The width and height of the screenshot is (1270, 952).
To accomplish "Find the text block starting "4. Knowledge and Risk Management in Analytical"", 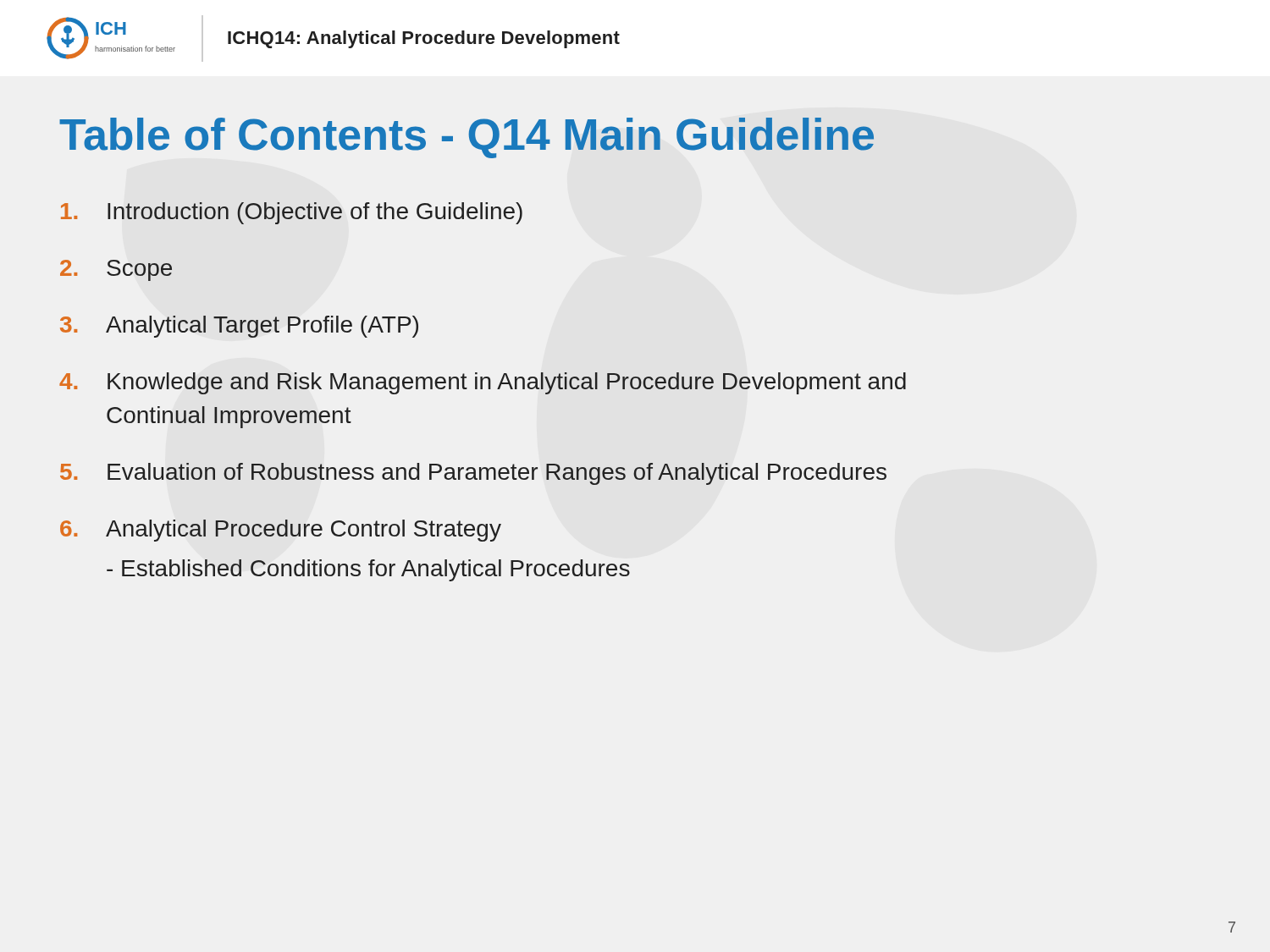I will point(483,398).
